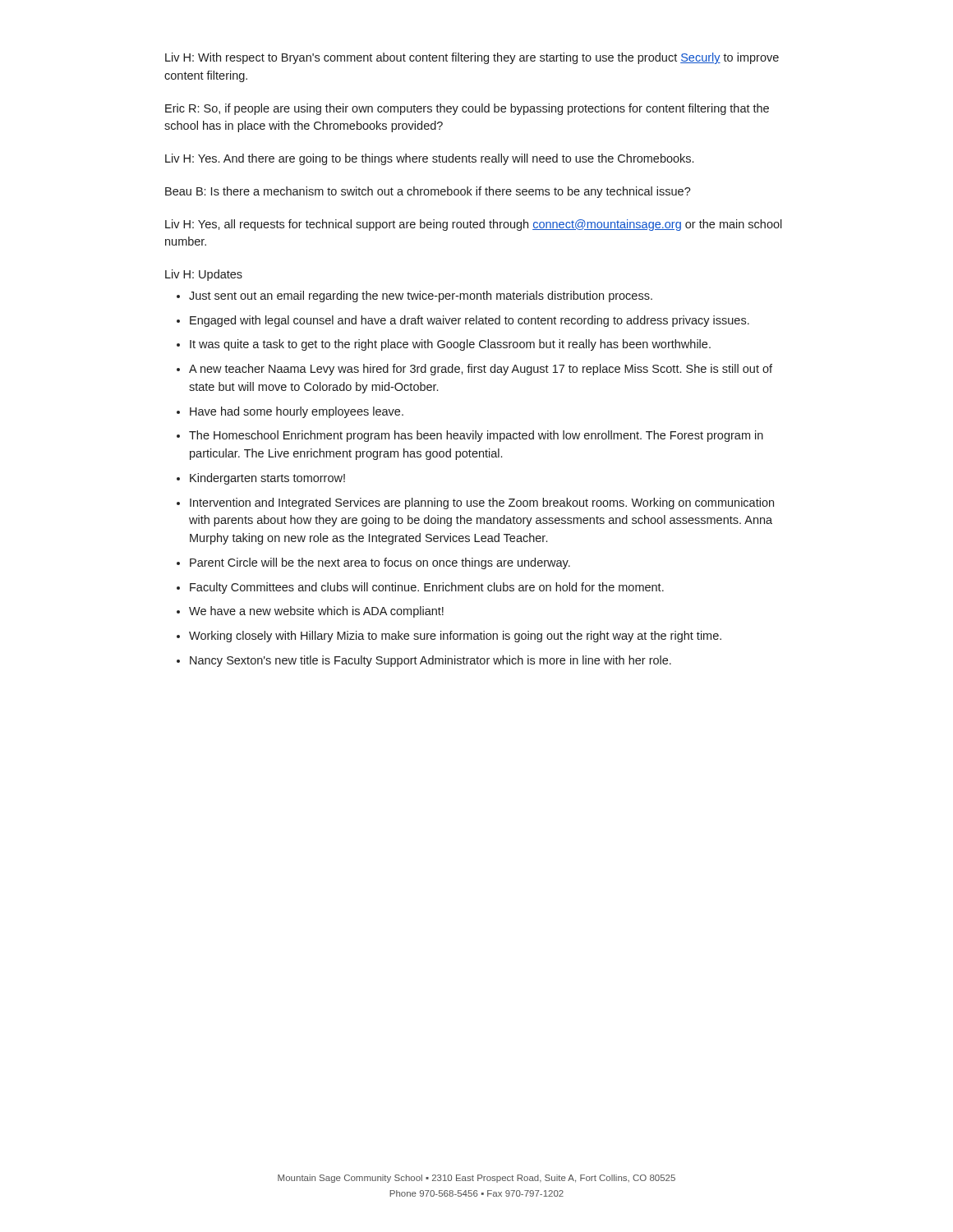
Task: Click the passage that begins "The Homeschool Enrichment program has"
Action: click(476, 444)
